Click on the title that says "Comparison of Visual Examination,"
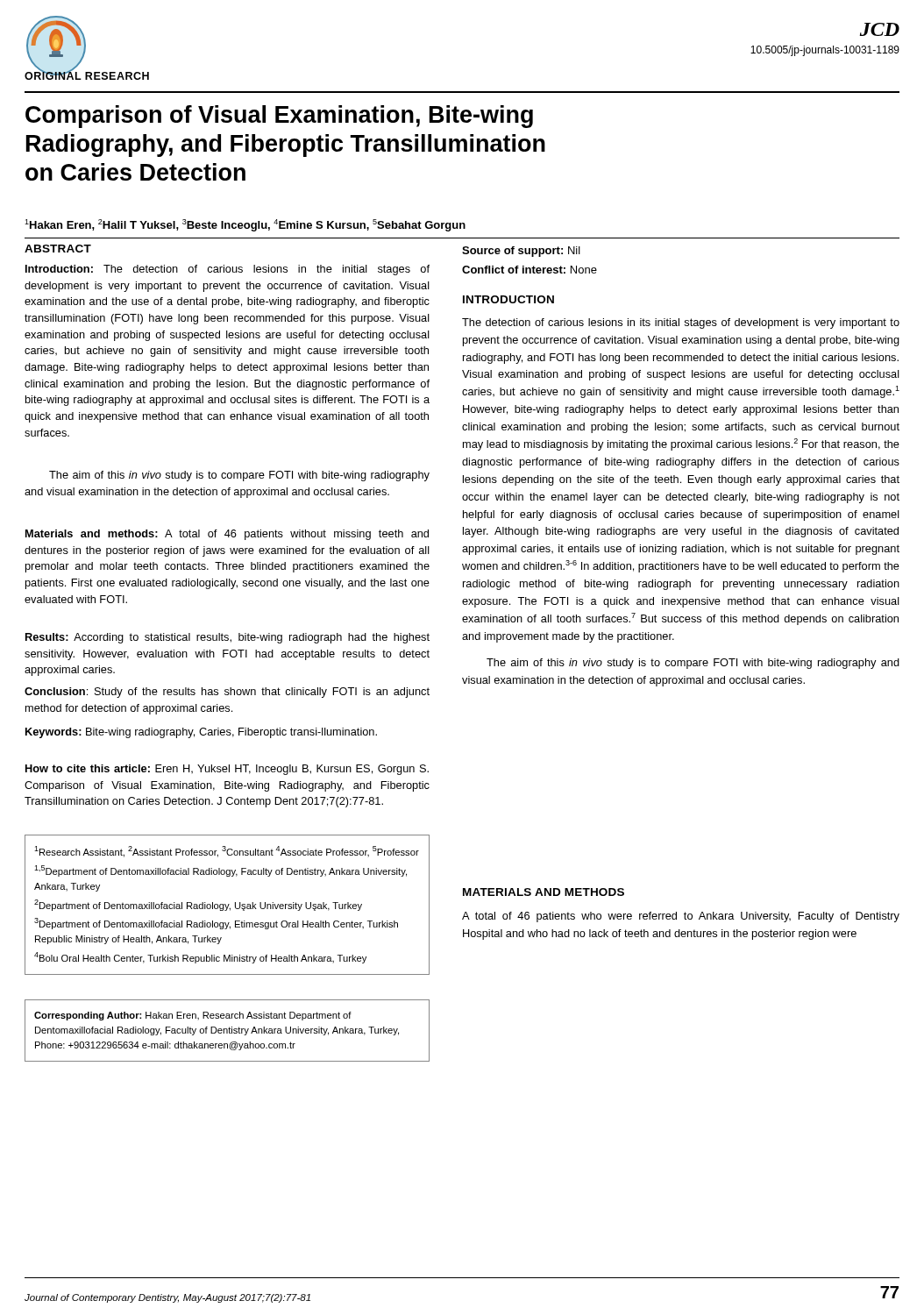The height and width of the screenshot is (1315, 924). coord(285,144)
